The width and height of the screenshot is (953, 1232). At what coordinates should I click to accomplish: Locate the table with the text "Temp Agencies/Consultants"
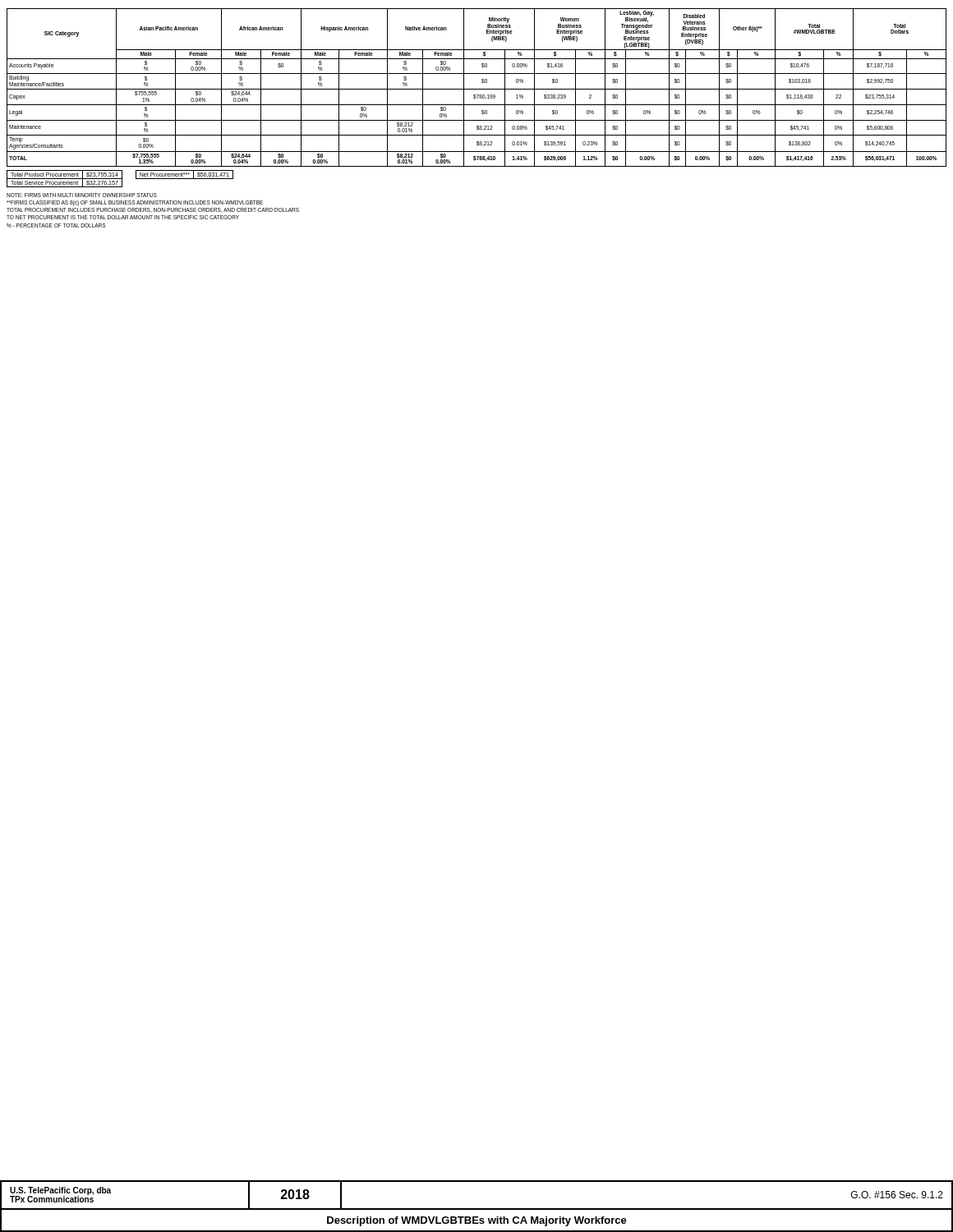click(476, 567)
